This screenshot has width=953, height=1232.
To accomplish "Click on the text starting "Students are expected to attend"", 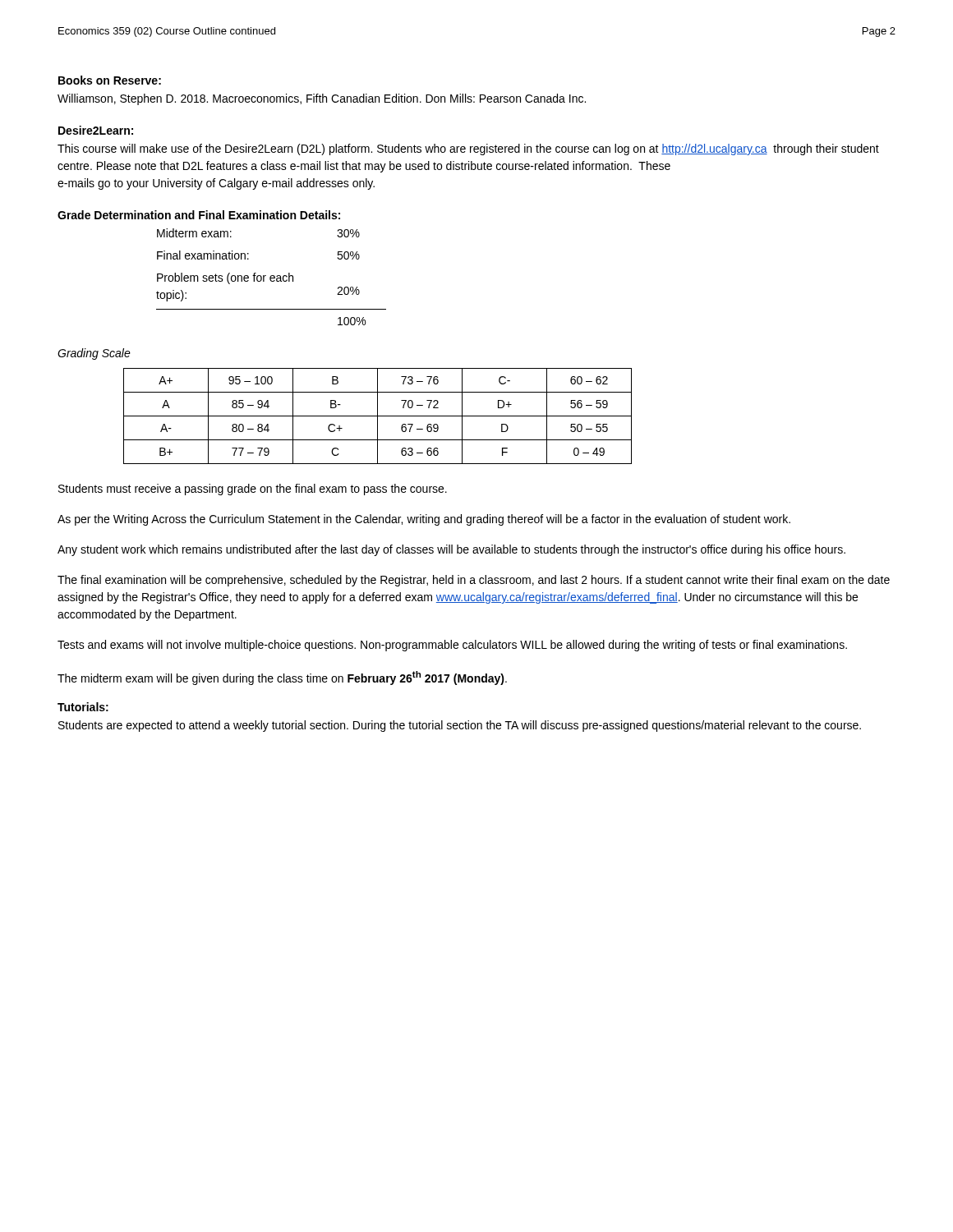I will [460, 725].
